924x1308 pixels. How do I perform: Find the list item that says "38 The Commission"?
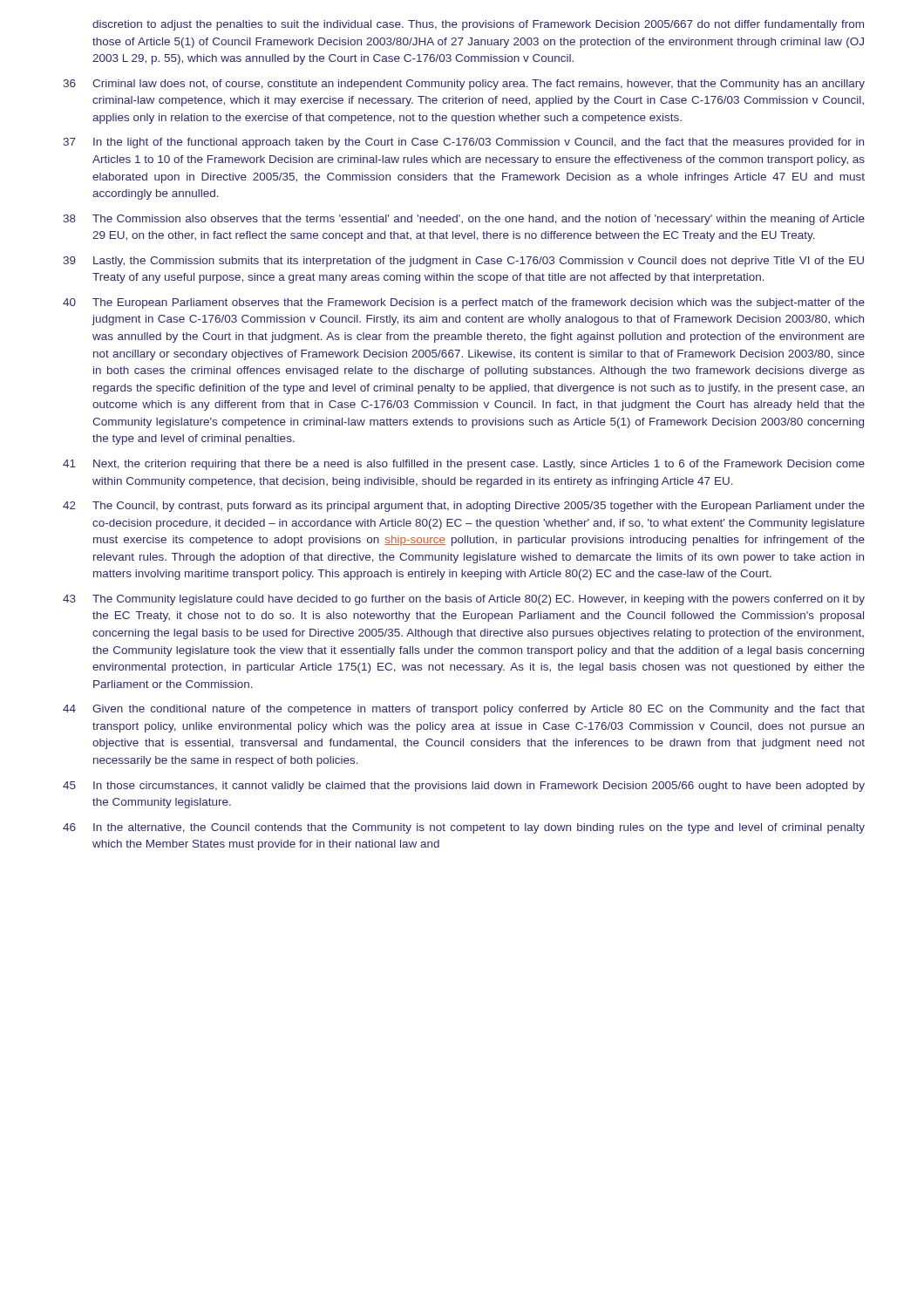tap(464, 227)
